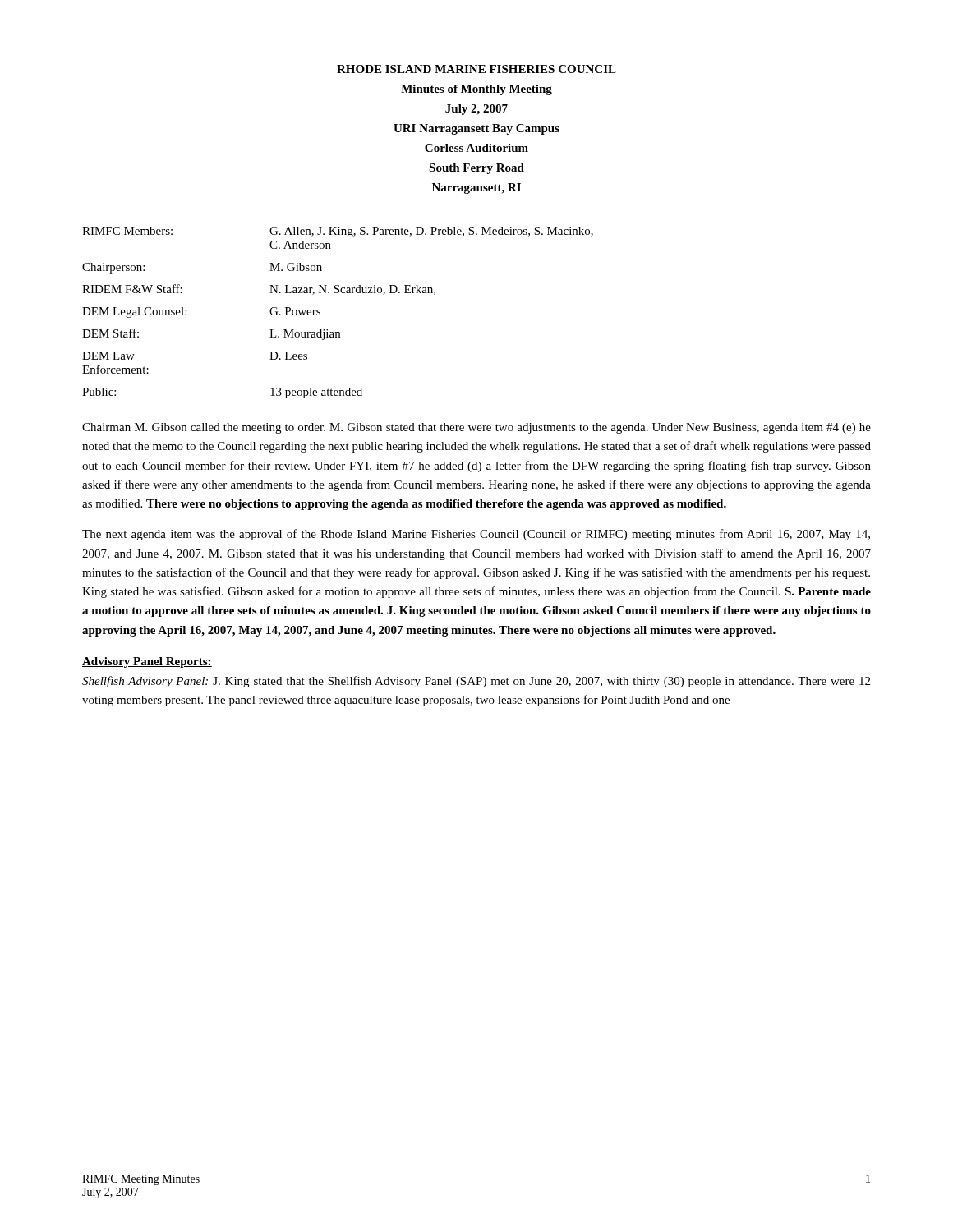Locate the section header containing "Advisory Panel Reports:"
This screenshot has width=953, height=1232.
coord(147,661)
